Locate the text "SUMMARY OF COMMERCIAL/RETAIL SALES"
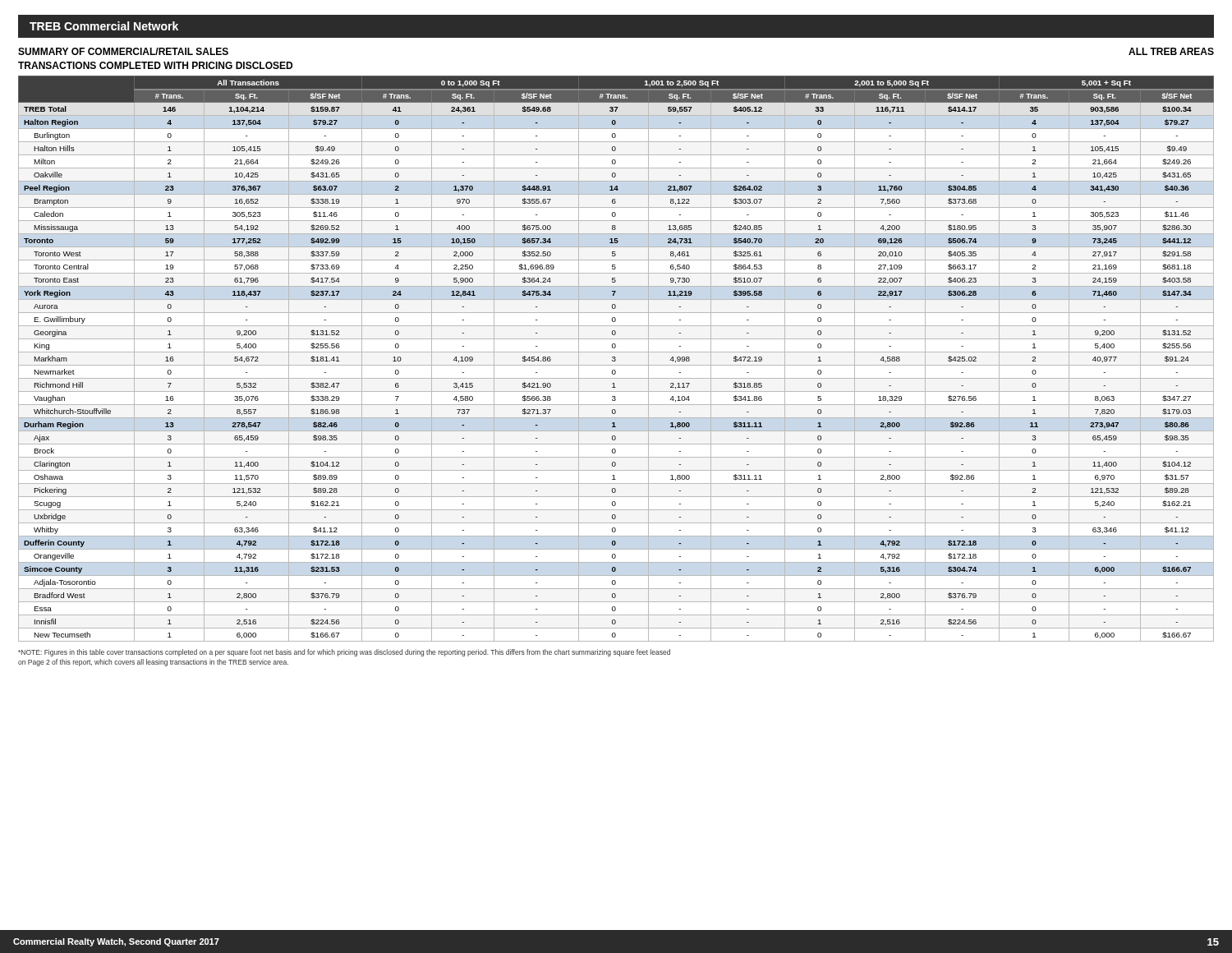The width and height of the screenshot is (1232, 953). [x=123, y=52]
